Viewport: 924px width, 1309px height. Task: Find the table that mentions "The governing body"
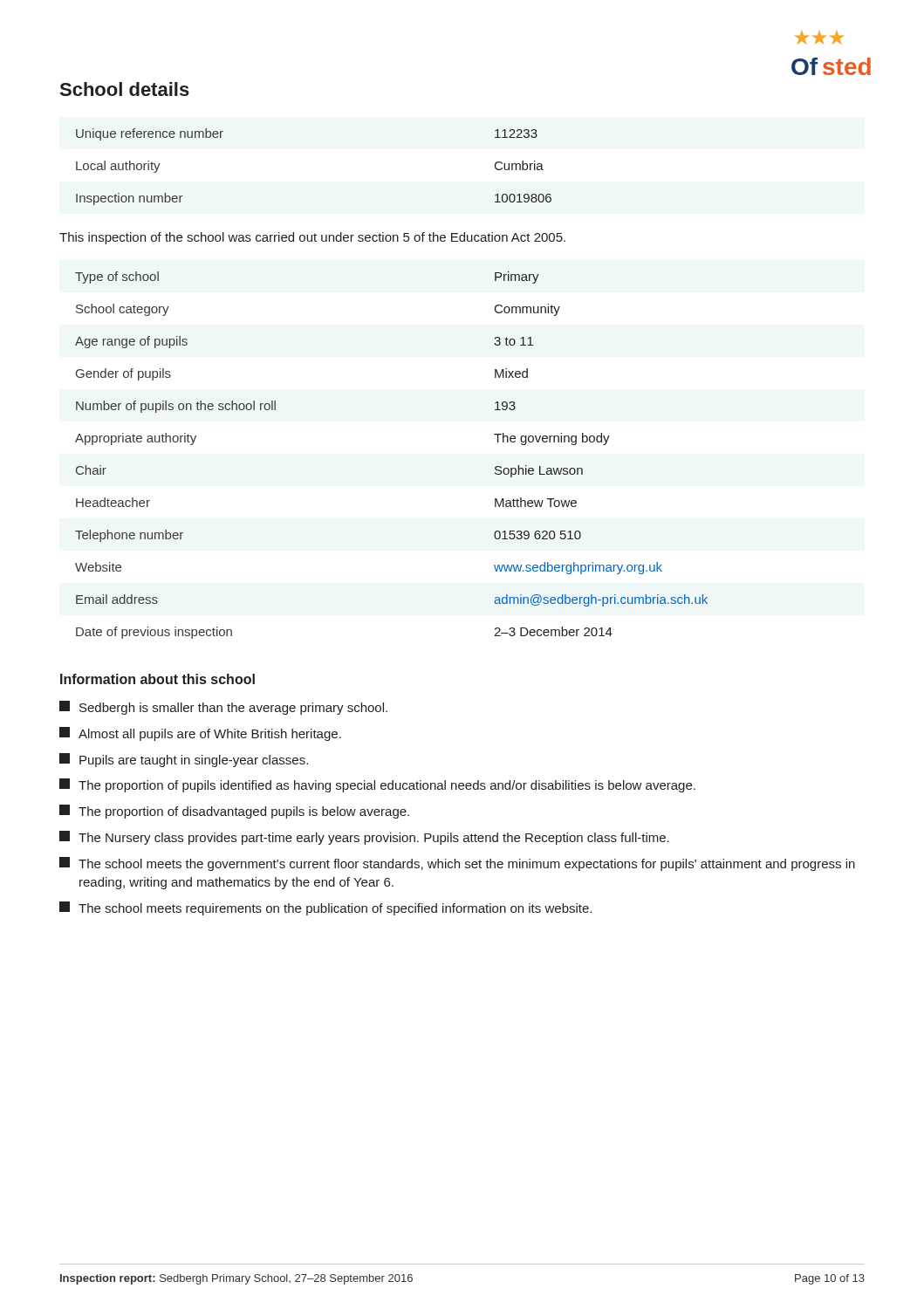[x=462, y=454]
